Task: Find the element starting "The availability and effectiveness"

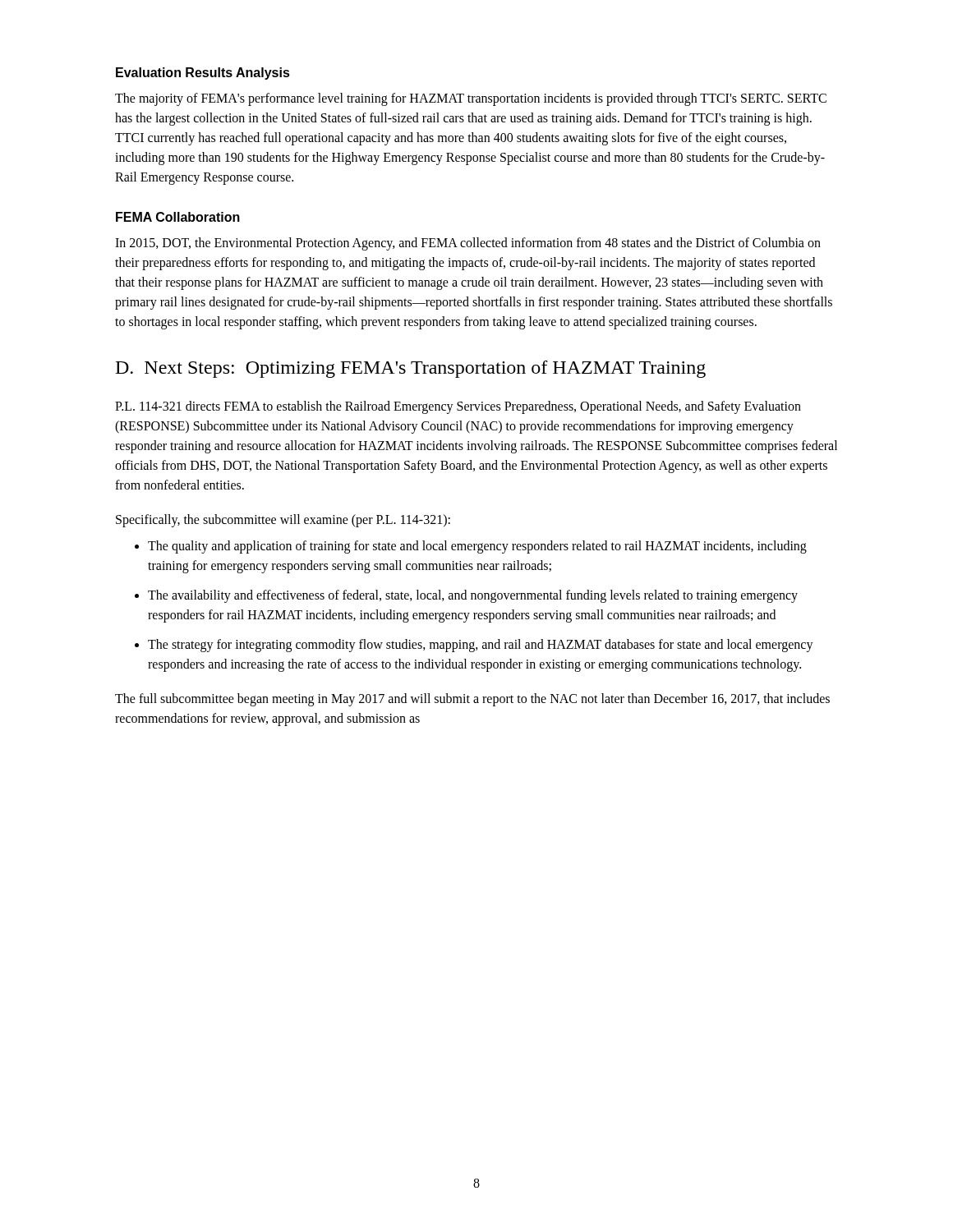Action: 473,605
